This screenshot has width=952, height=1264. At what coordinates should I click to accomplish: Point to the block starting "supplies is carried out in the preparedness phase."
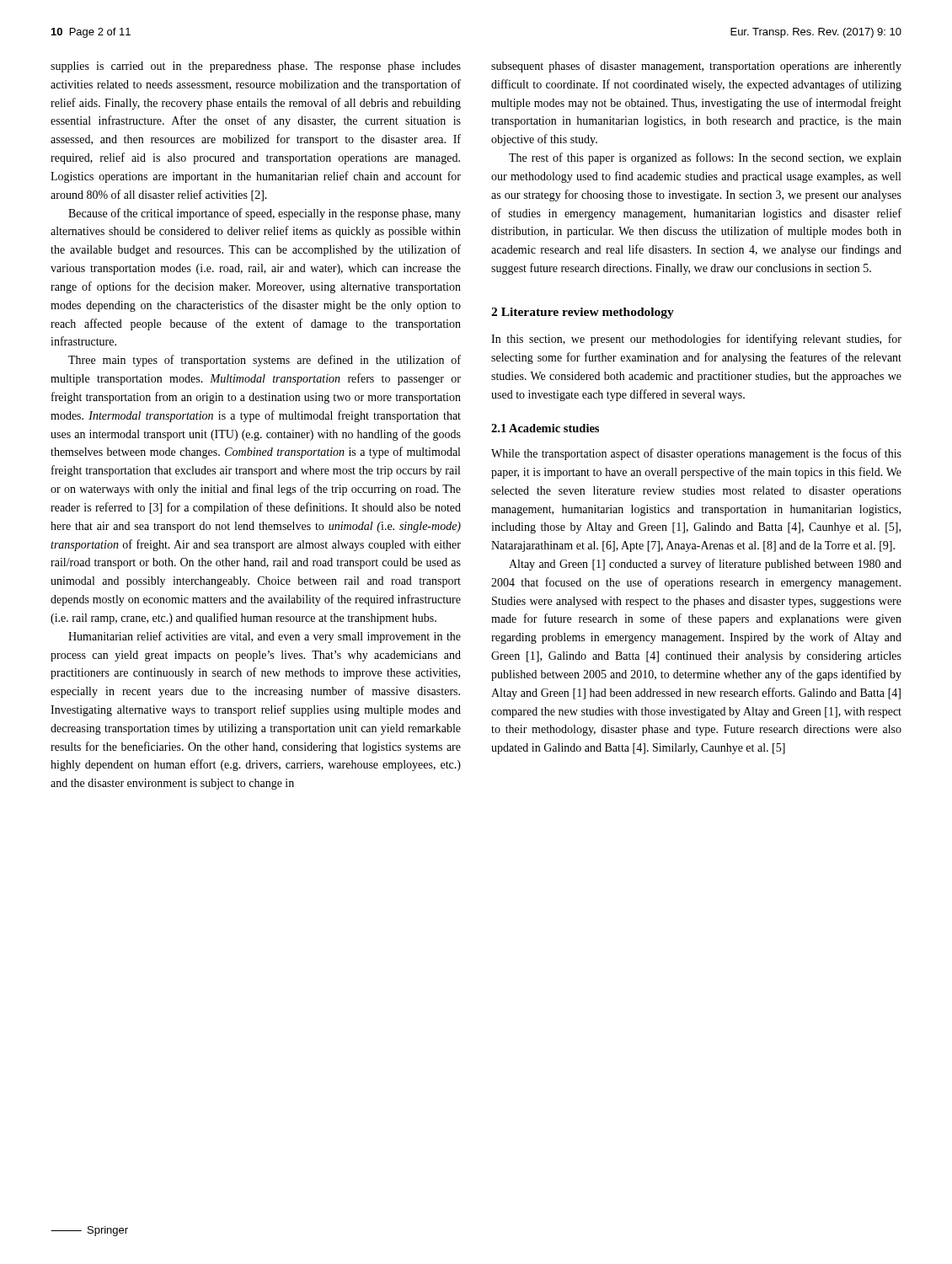pyautogui.click(x=256, y=131)
